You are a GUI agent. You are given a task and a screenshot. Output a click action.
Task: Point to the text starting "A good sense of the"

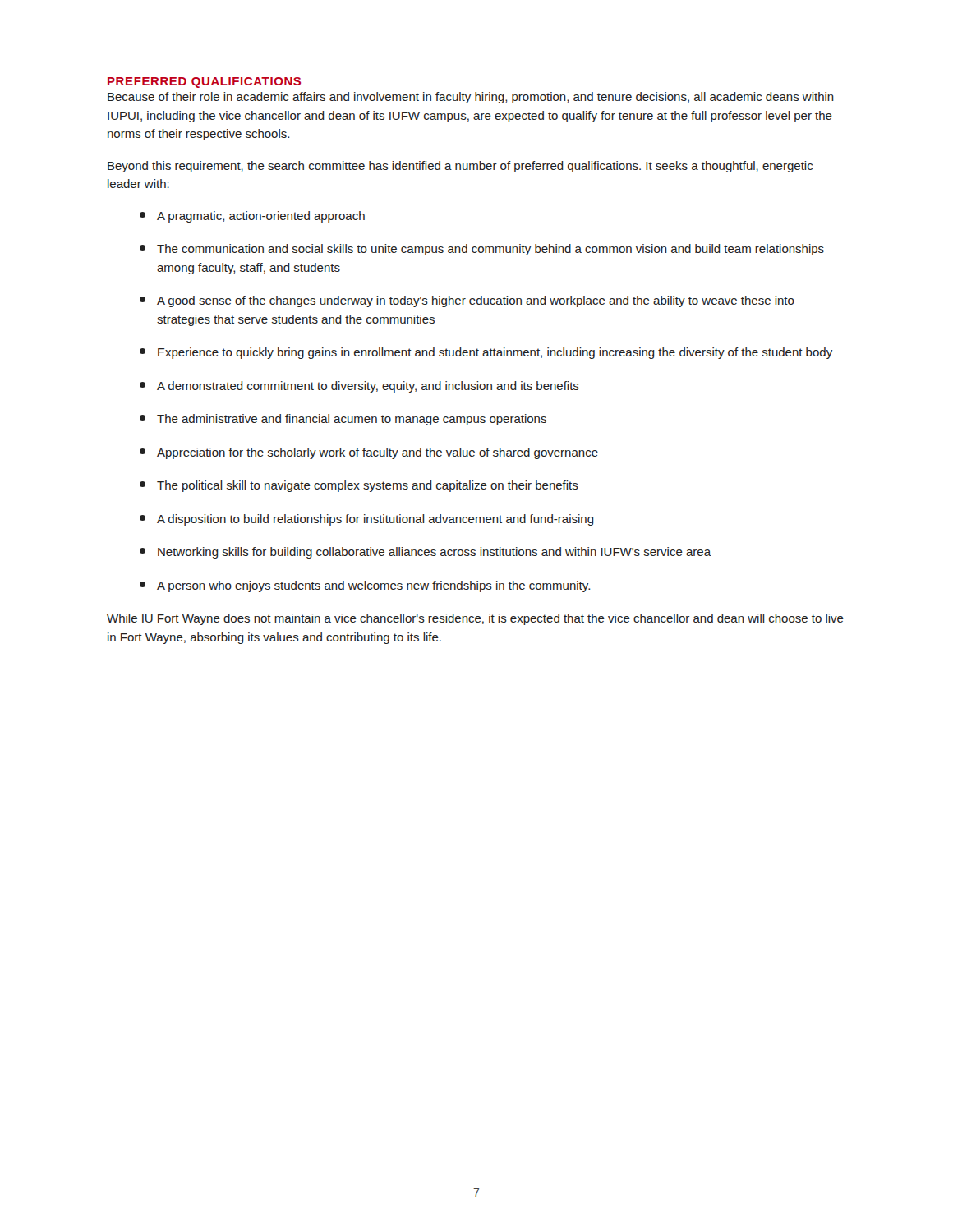(493, 310)
